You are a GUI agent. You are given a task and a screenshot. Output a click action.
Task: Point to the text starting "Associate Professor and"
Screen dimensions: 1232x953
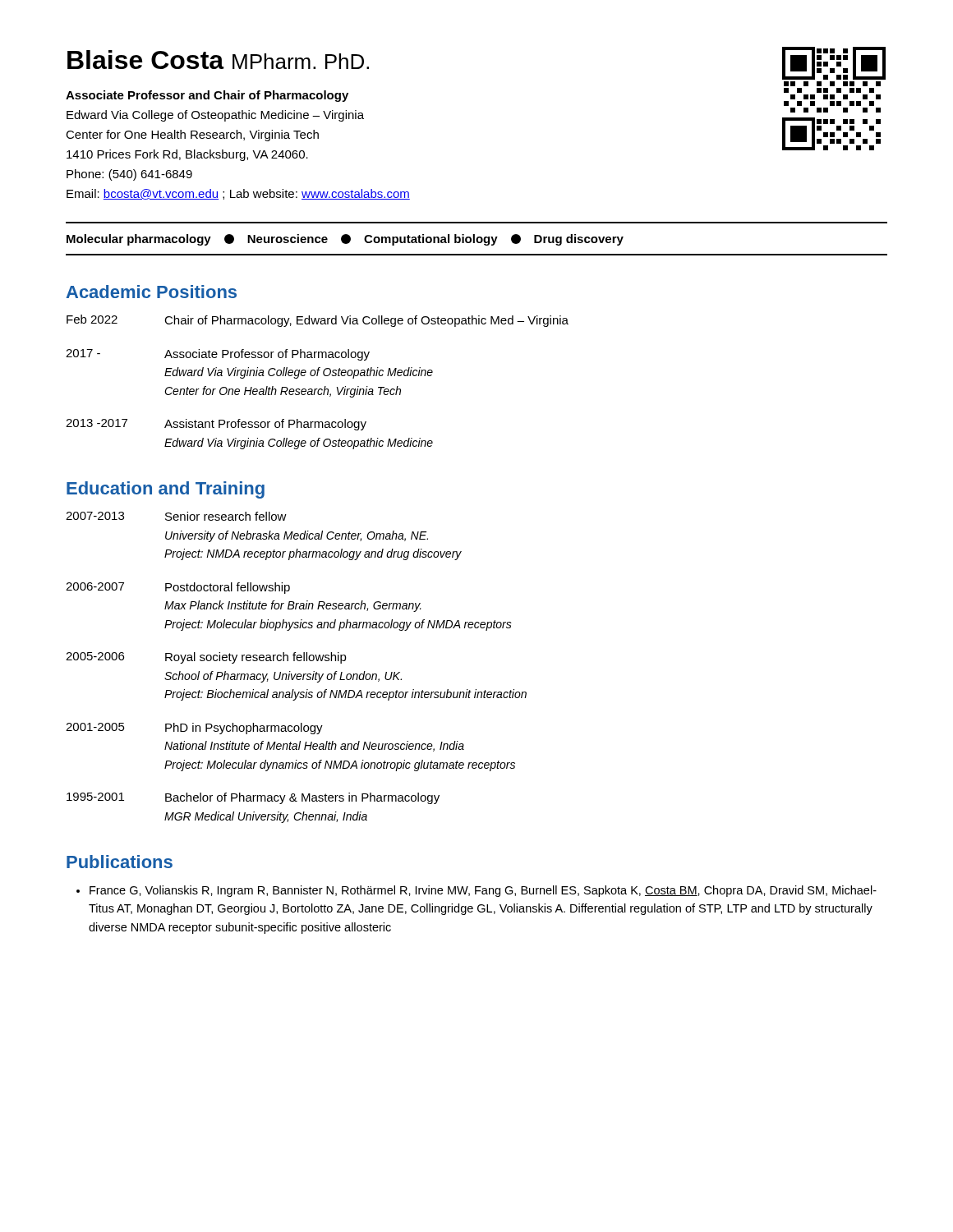(x=207, y=96)
